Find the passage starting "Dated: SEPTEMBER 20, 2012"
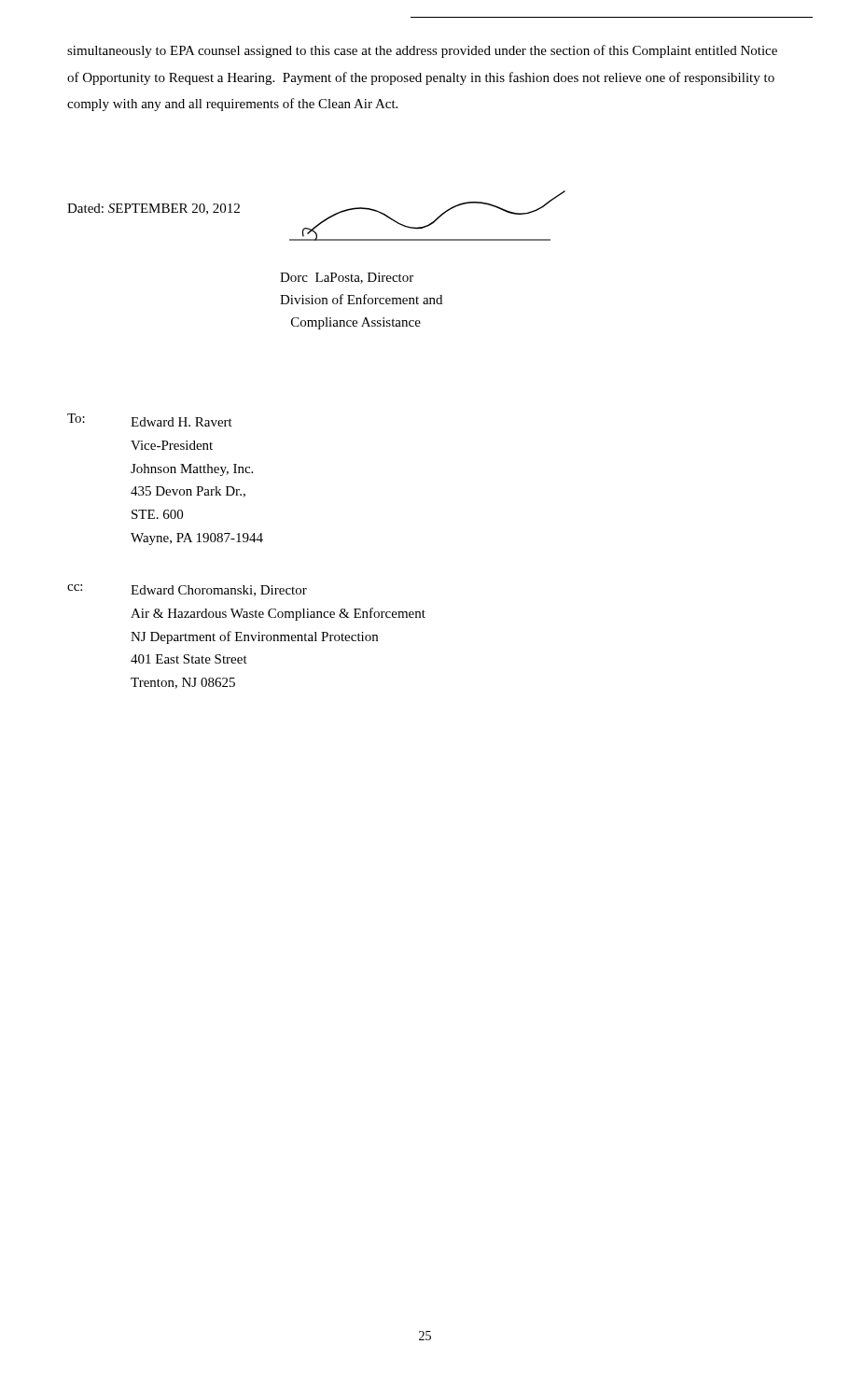Screen dimensions: 1400x850 point(154,208)
